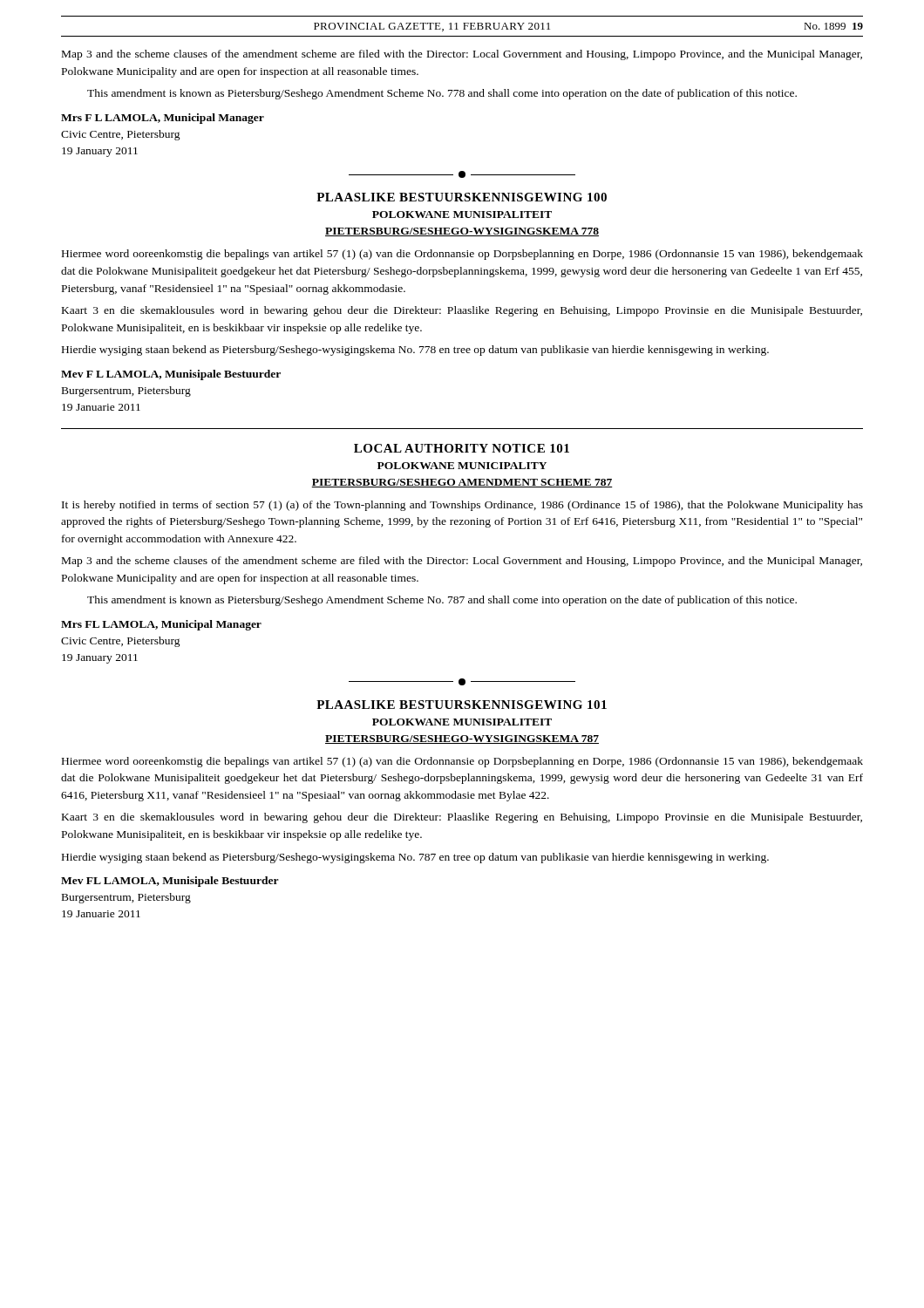The height and width of the screenshot is (1308, 924).
Task: Find the element starting "It is hereby notified in"
Action: coord(462,521)
